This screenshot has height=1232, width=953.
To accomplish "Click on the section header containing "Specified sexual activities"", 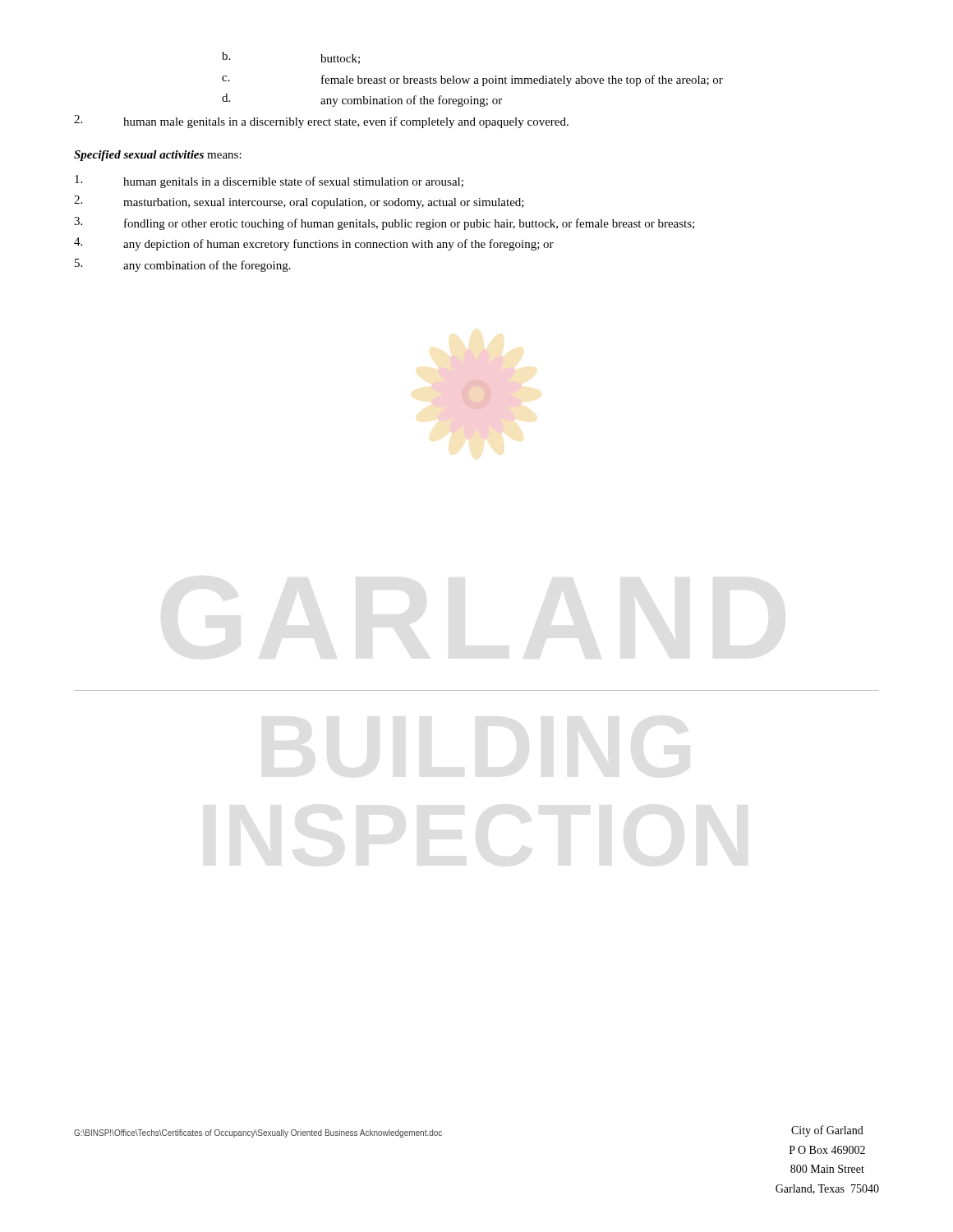I will [158, 154].
